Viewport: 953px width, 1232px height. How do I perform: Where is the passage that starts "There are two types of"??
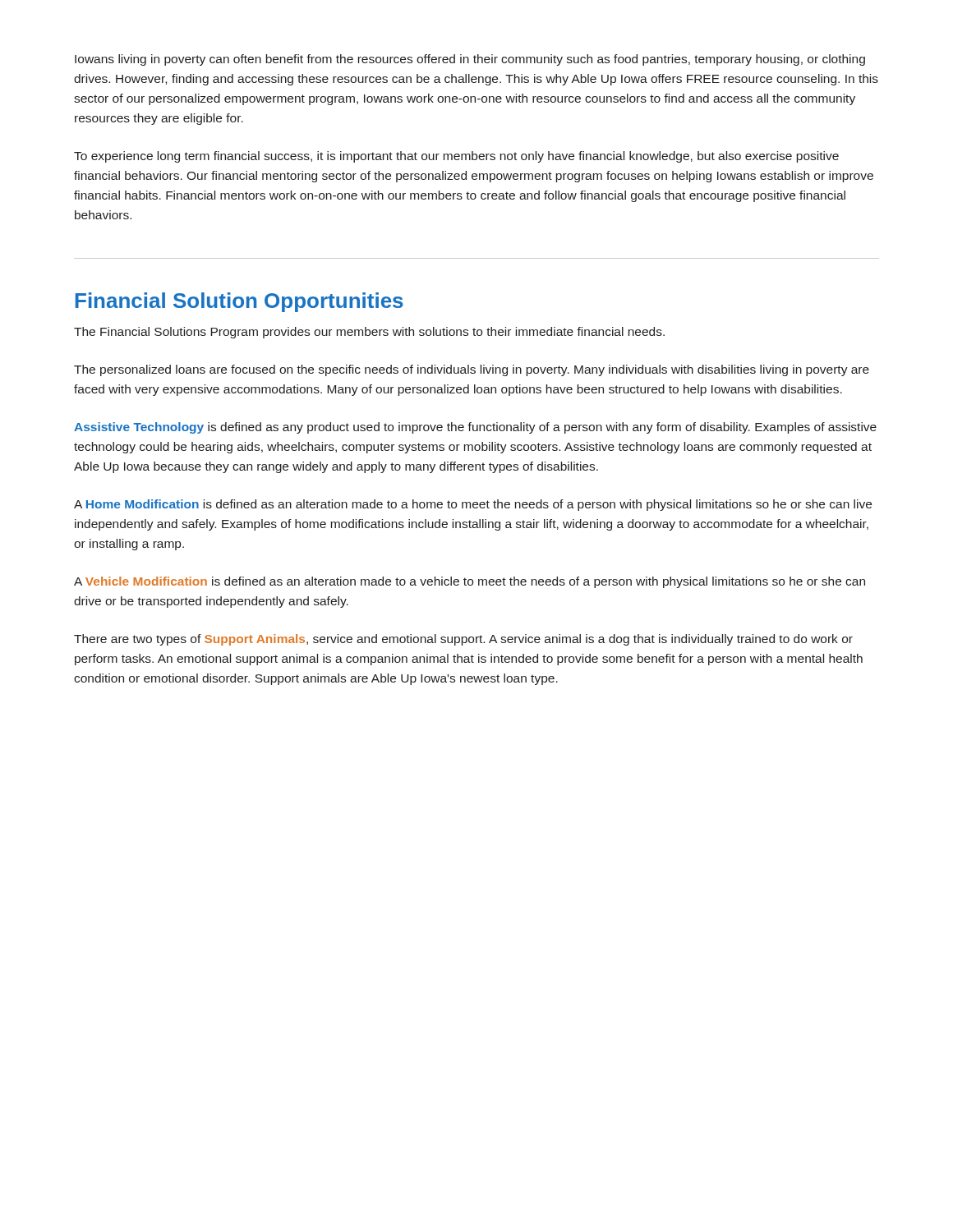pyautogui.click(x=469, y=659)
